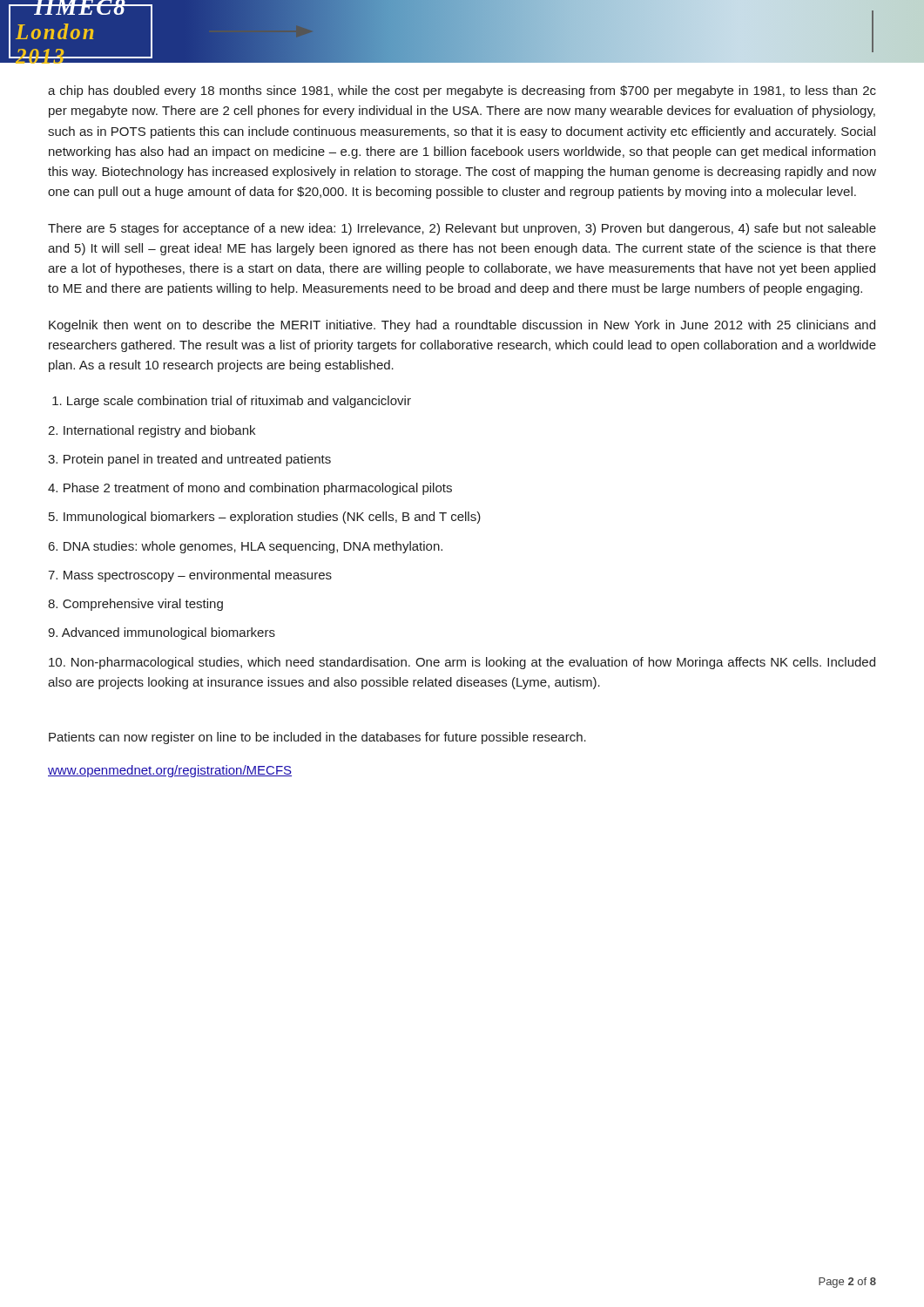The height and width of the screenshot is (1307, 924).
Task: Find the list item with the text "2. International registry and biobank"
Action: point(152,430)
